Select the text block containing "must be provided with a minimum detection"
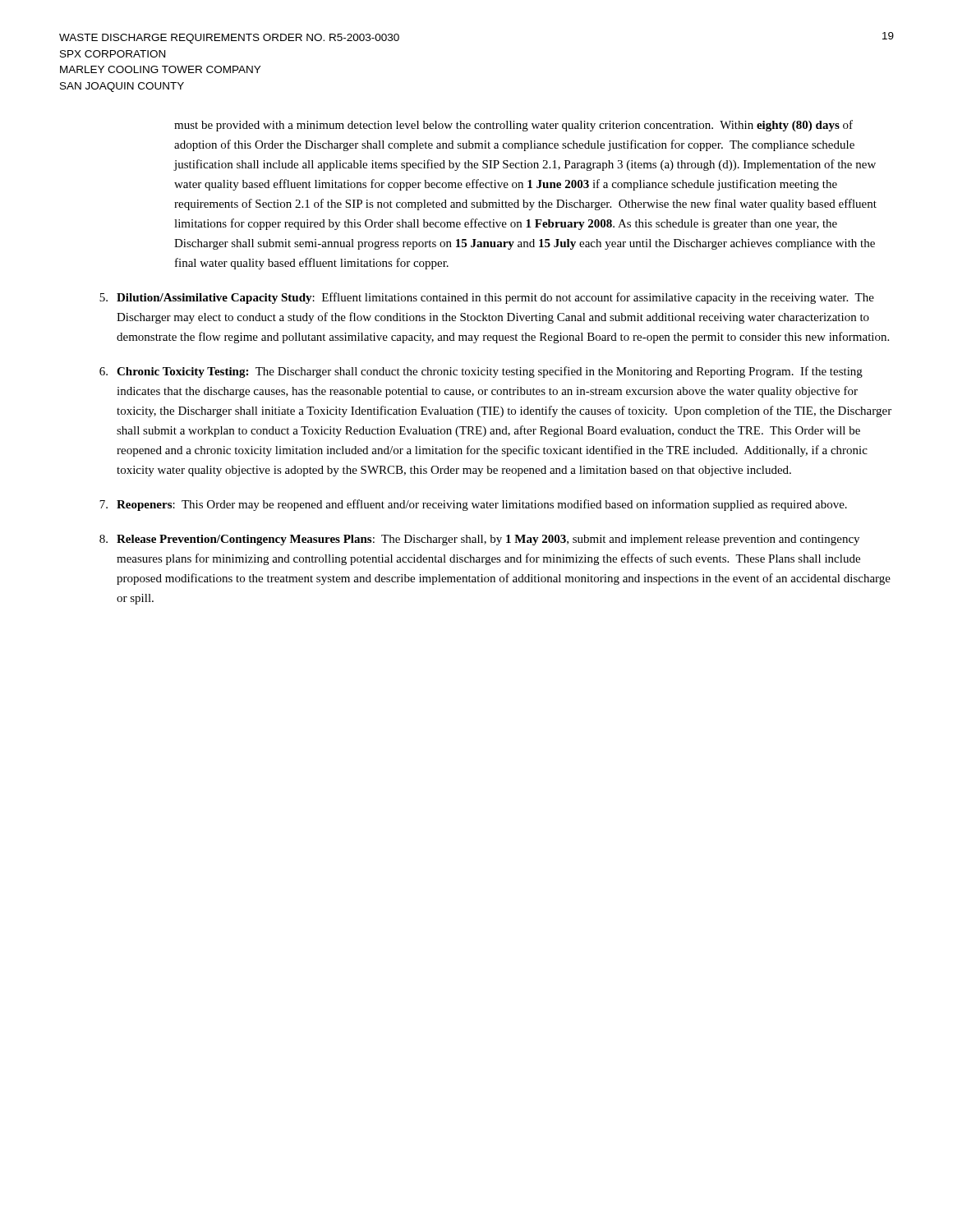 [525, 194]
